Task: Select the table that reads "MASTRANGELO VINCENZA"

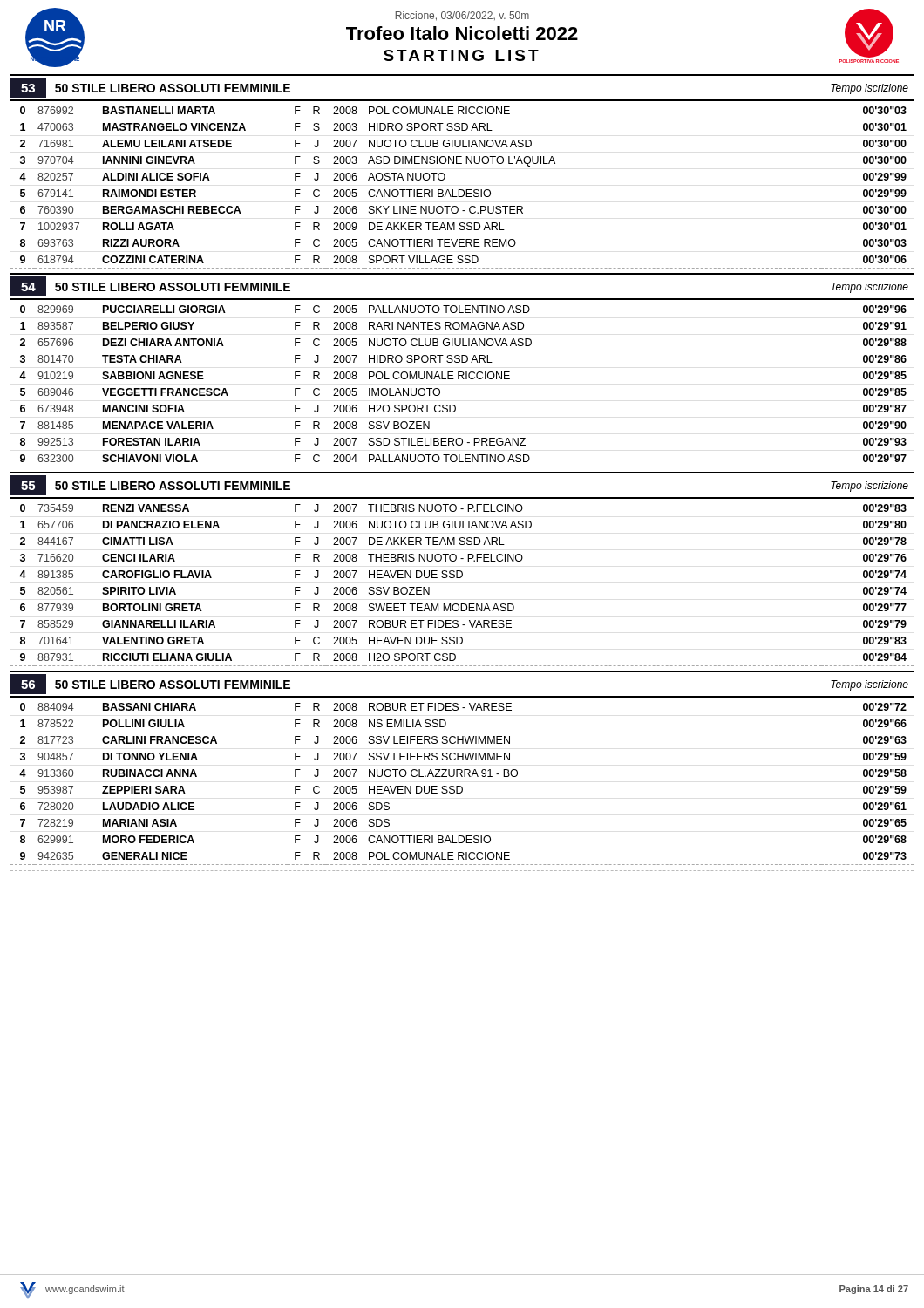Action: [x=462, y=186]
